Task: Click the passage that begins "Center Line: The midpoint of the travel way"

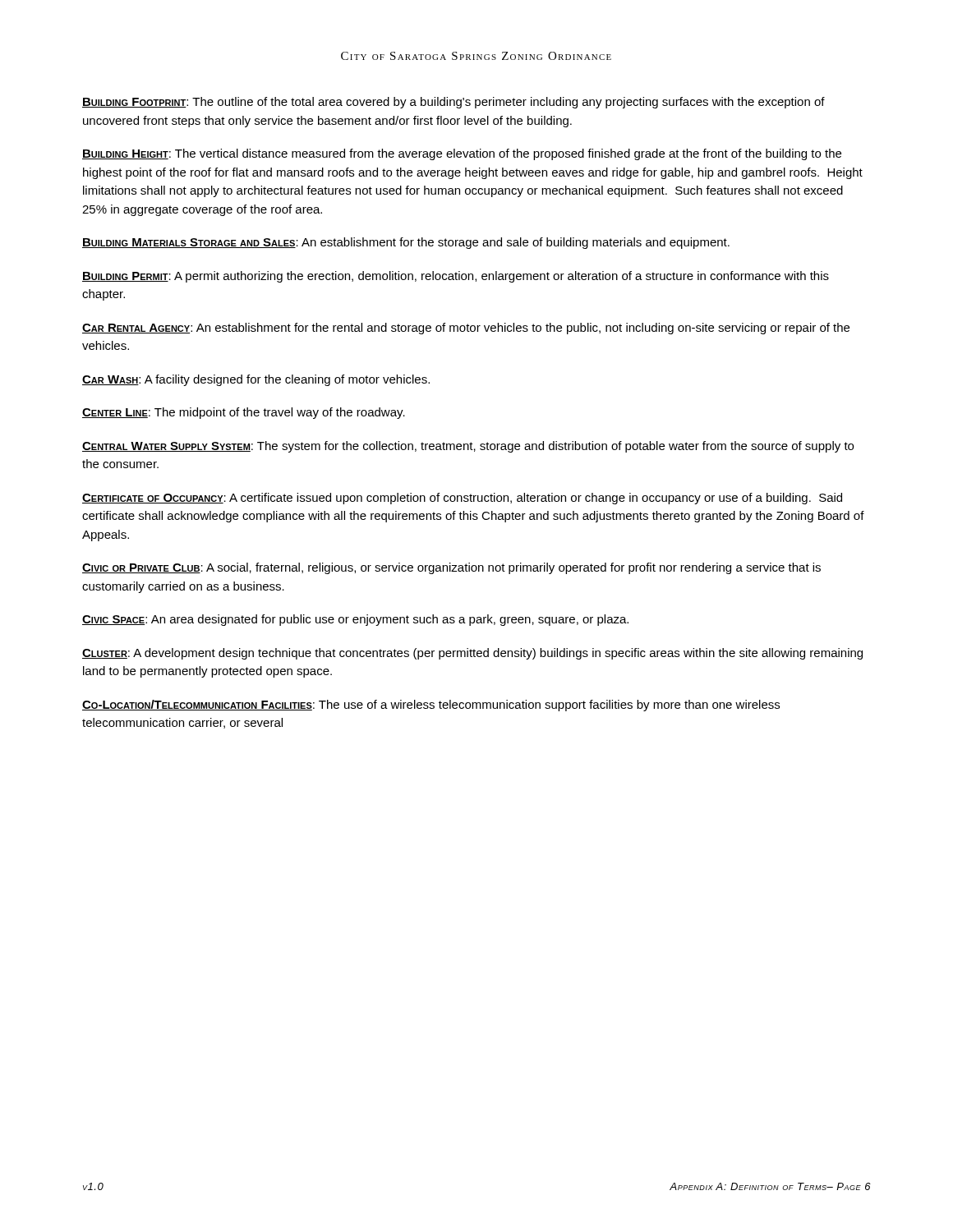Action: 244,412
